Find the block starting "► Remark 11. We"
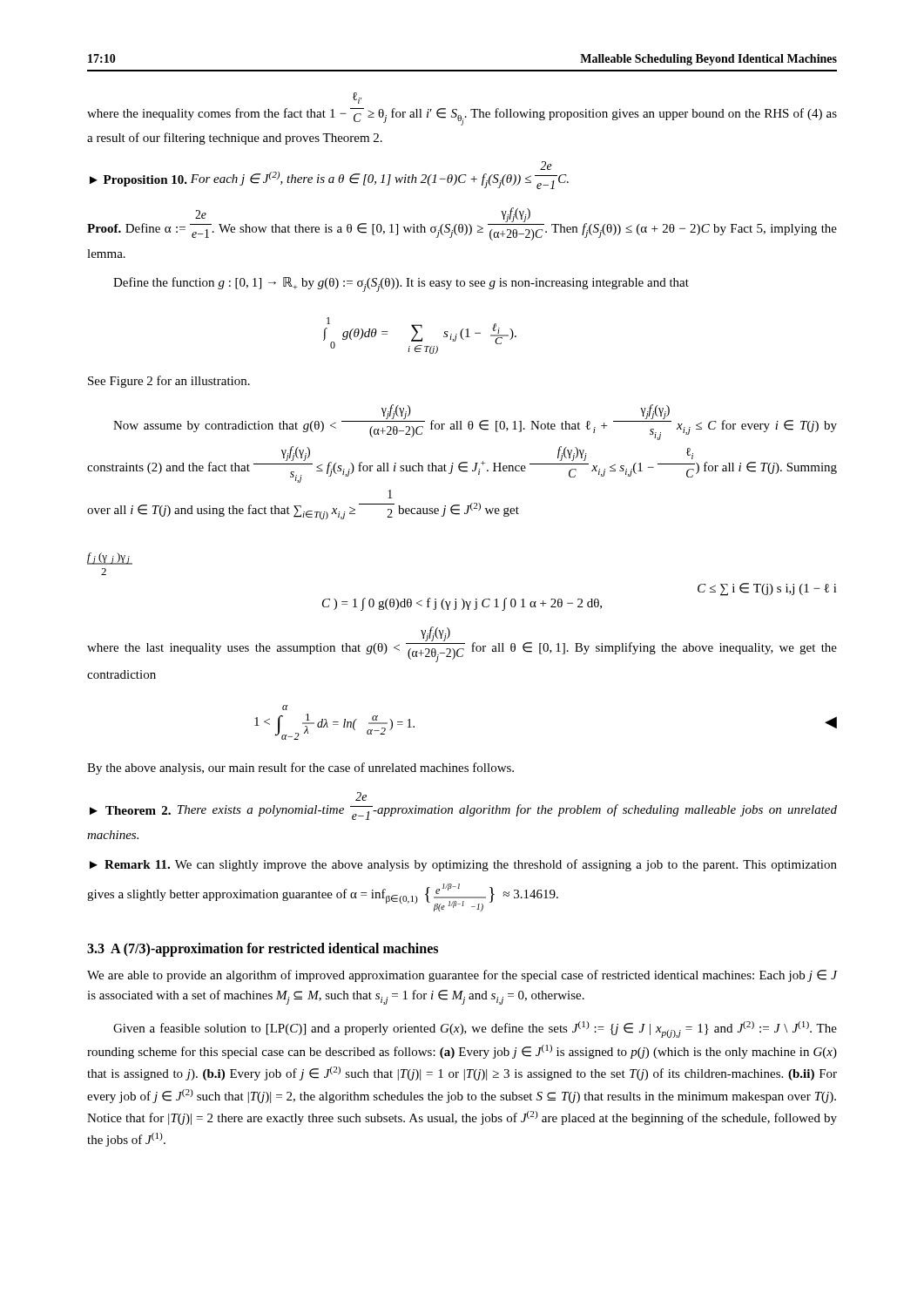 pyautogui.click(x=462, y=887)
